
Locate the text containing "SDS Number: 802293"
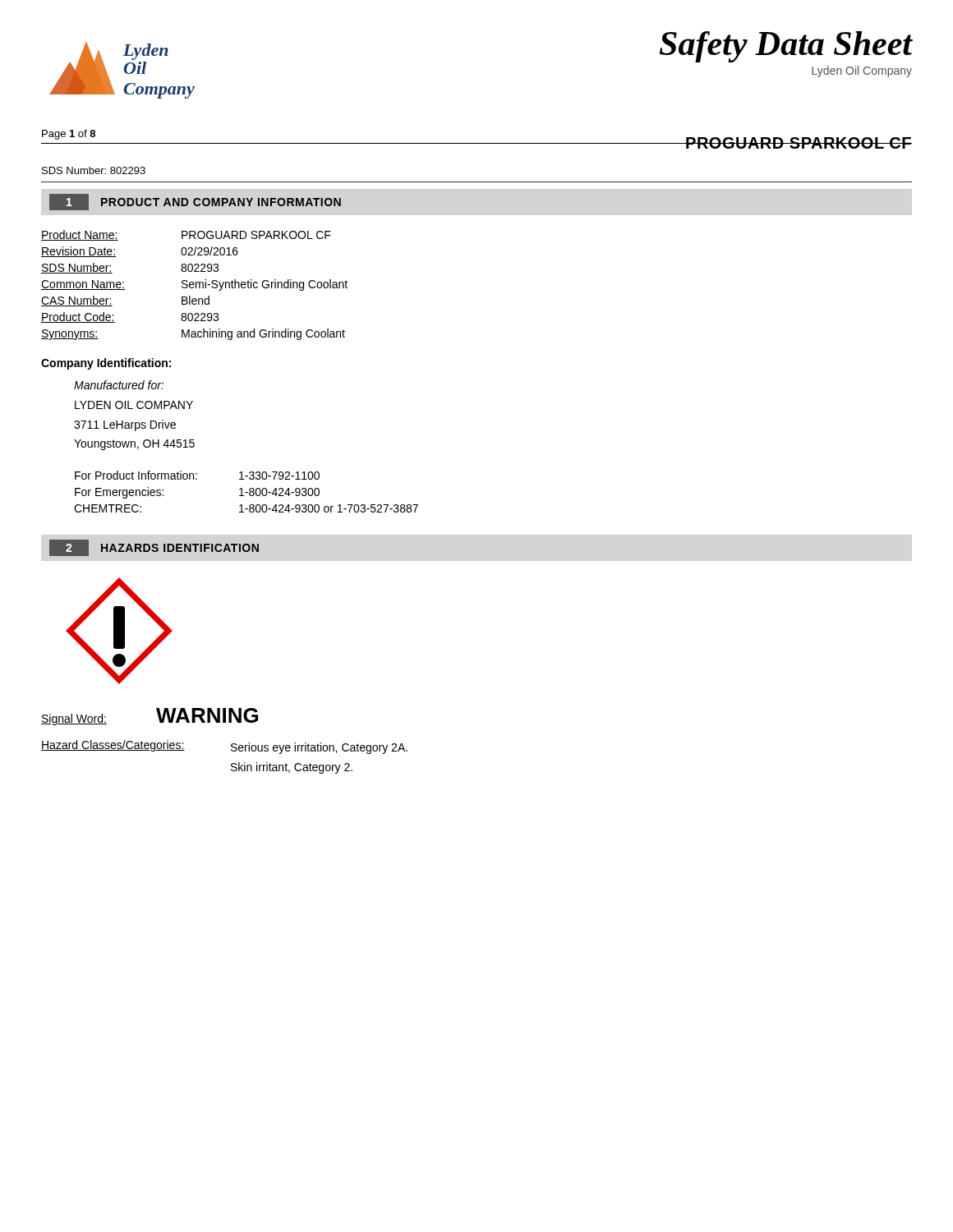pyautogui.click(x=93, y=170)
